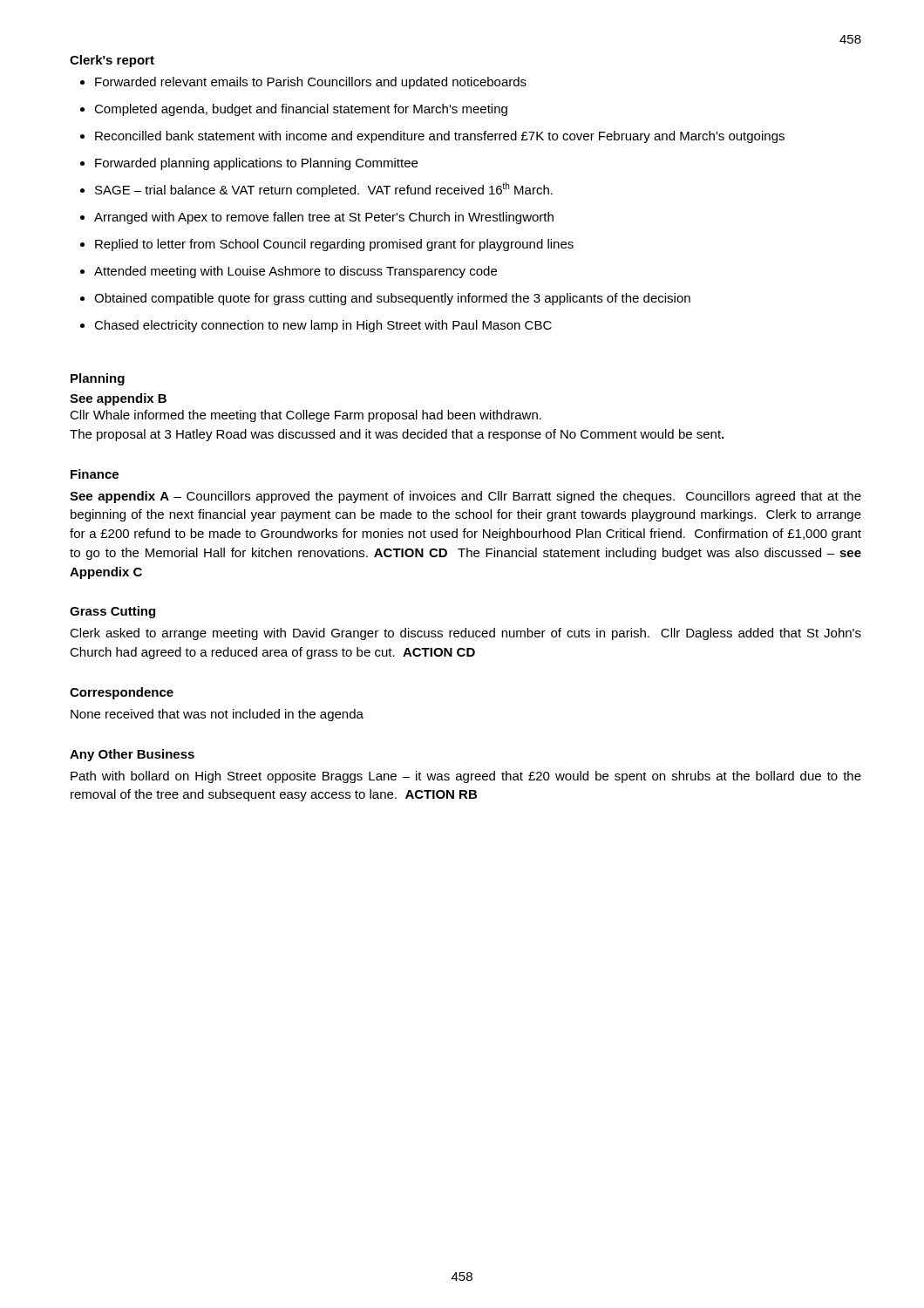The height and width of the screenshot is (1308, 924).
Task: Select the element starting "Forwarded relevant emails to"
Action: (x=310, y=82)
